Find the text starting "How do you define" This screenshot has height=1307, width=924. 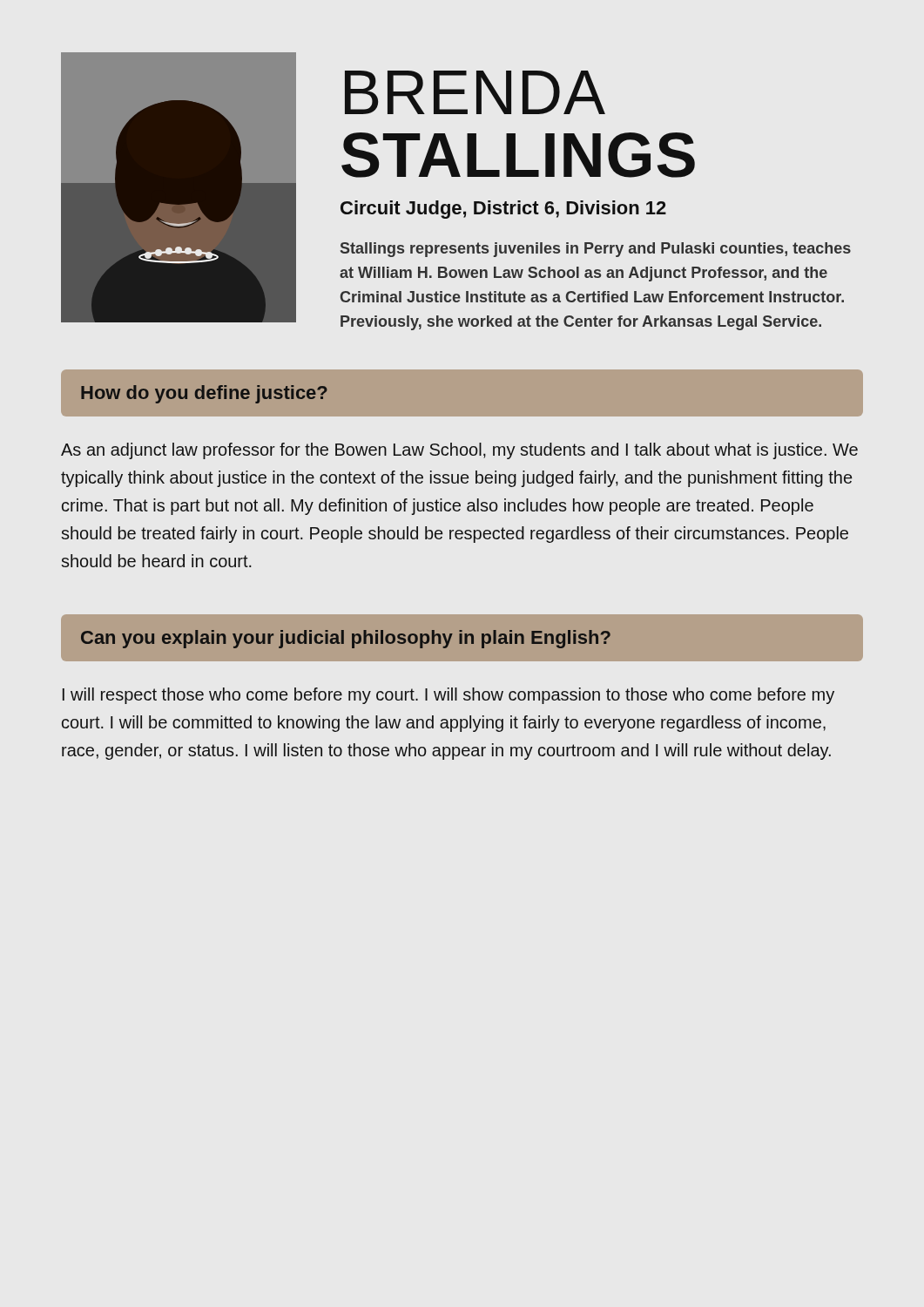(x=204, y=392)
